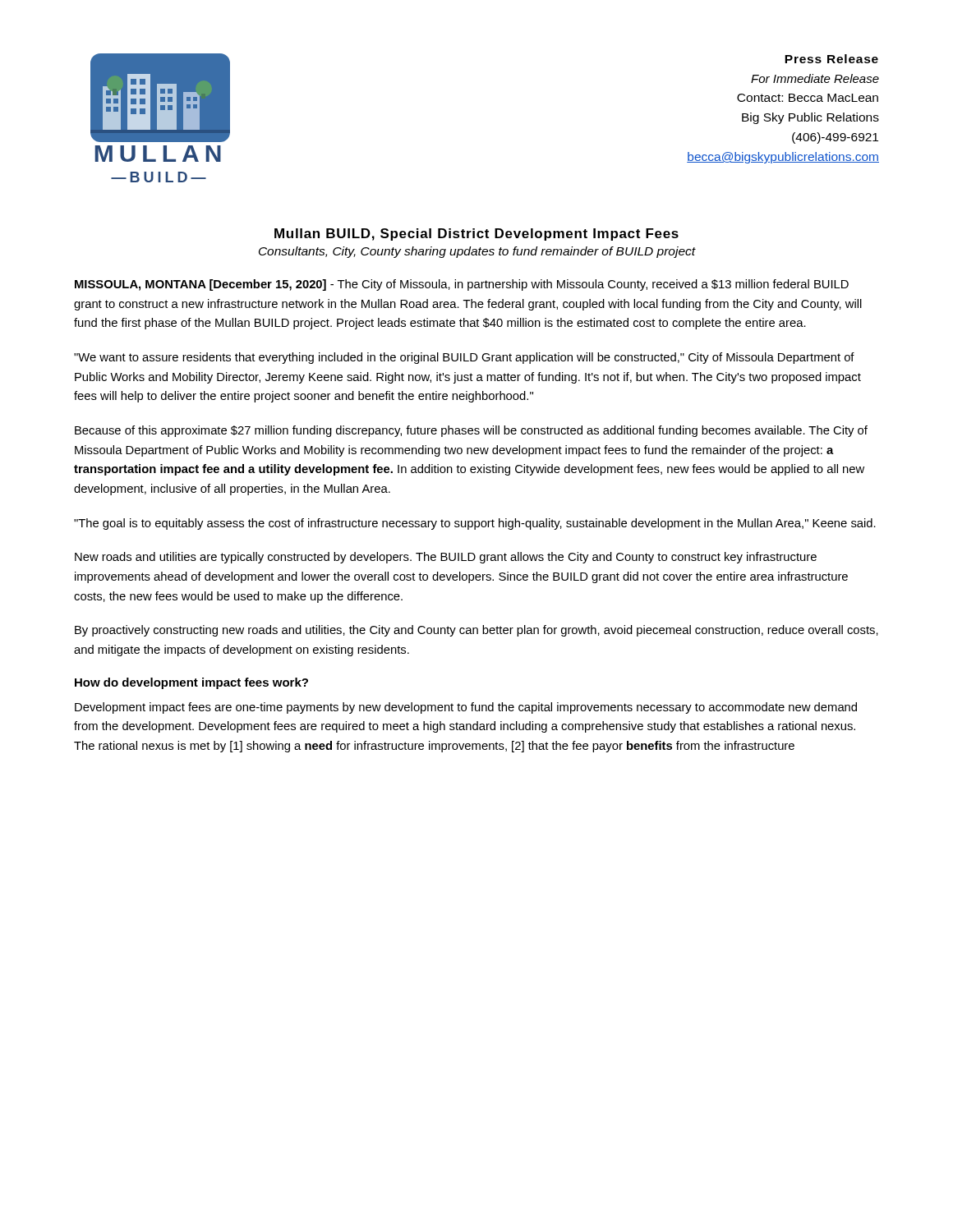Select the text block with the text "New roads and utilities are typically constructed"

pos(461,577)
